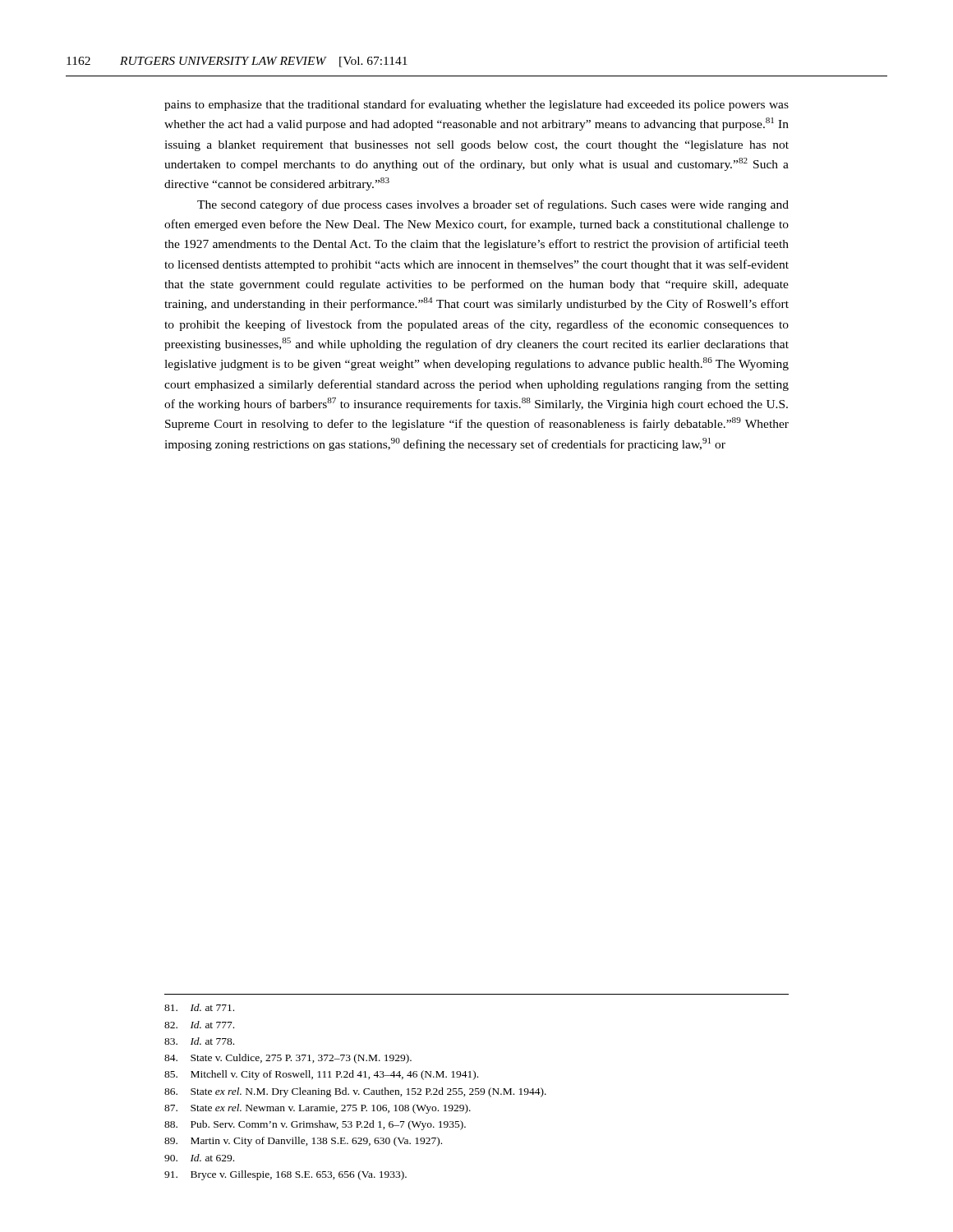Navigate to the element starting "pains to emphasize that the traditional standard for"
The width and height of the screenshot is (953, 1232).
[476, 144]
